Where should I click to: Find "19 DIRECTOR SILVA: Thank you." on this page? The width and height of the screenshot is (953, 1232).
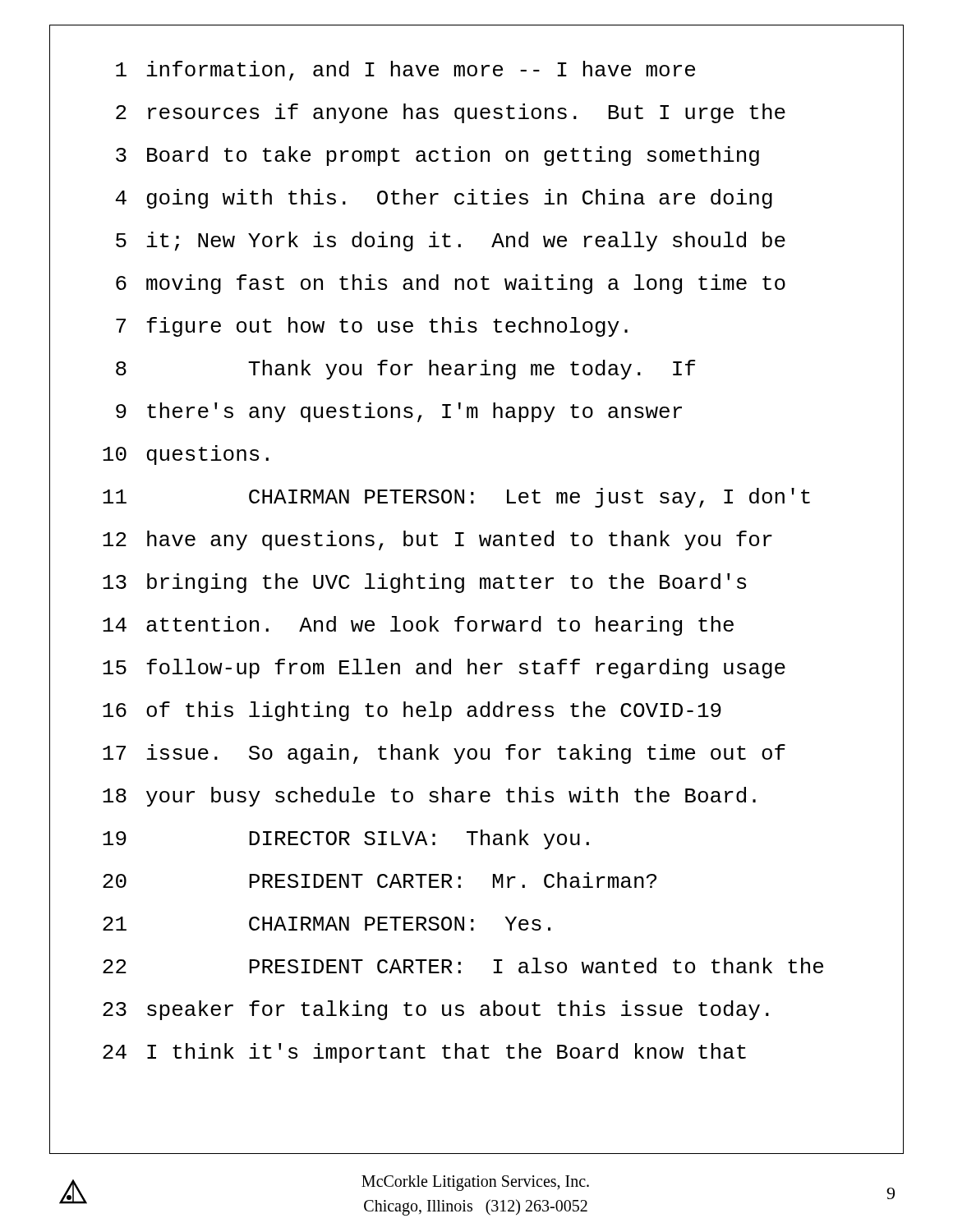coord(489,840)
